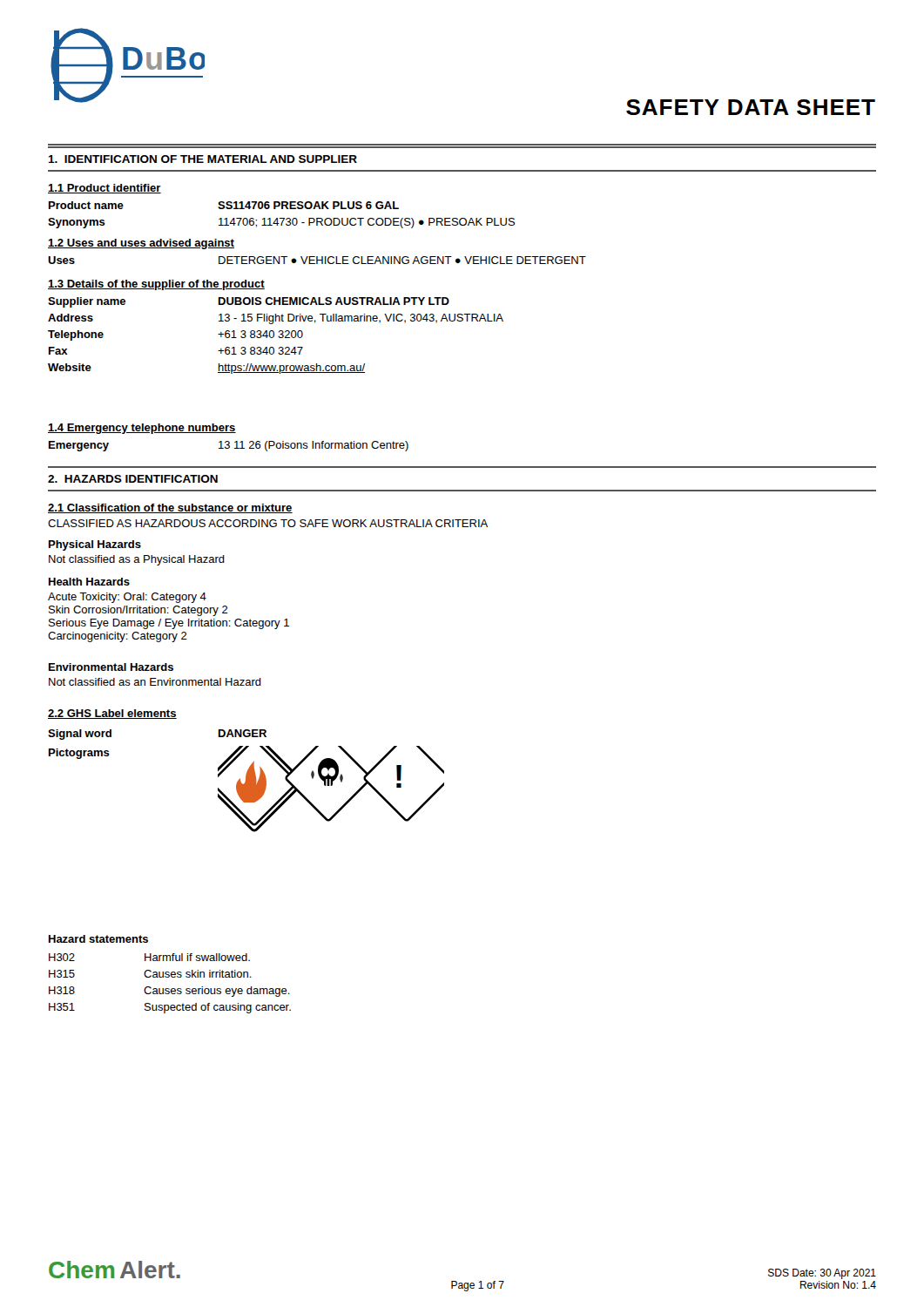This screenshot has height=1307, width=924.
Task: Where is the passage that starts "Environmental Hazards Not"?
Action: (111, 667)
